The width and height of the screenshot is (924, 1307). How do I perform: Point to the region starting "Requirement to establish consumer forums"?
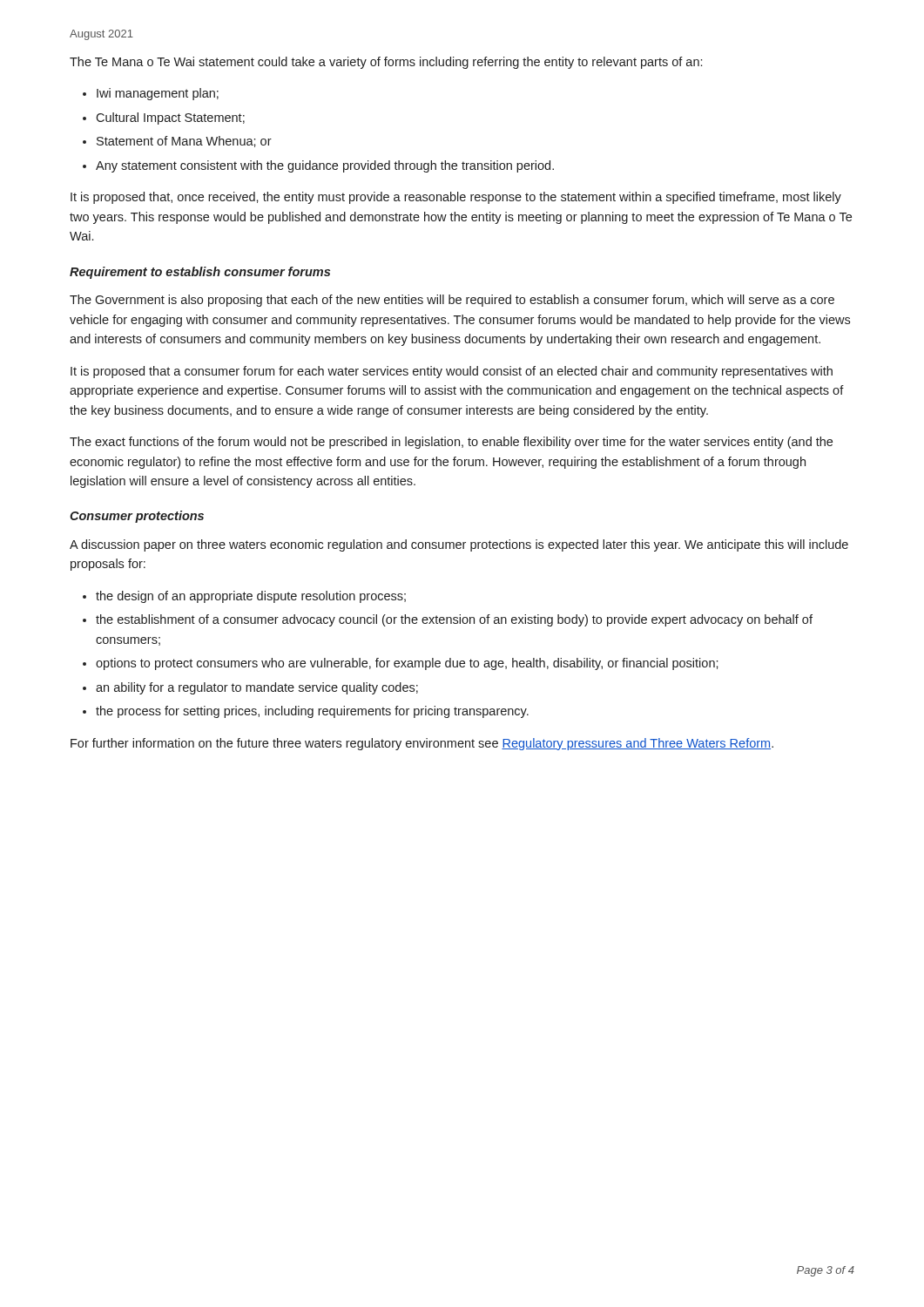click(x=200, y=273)
